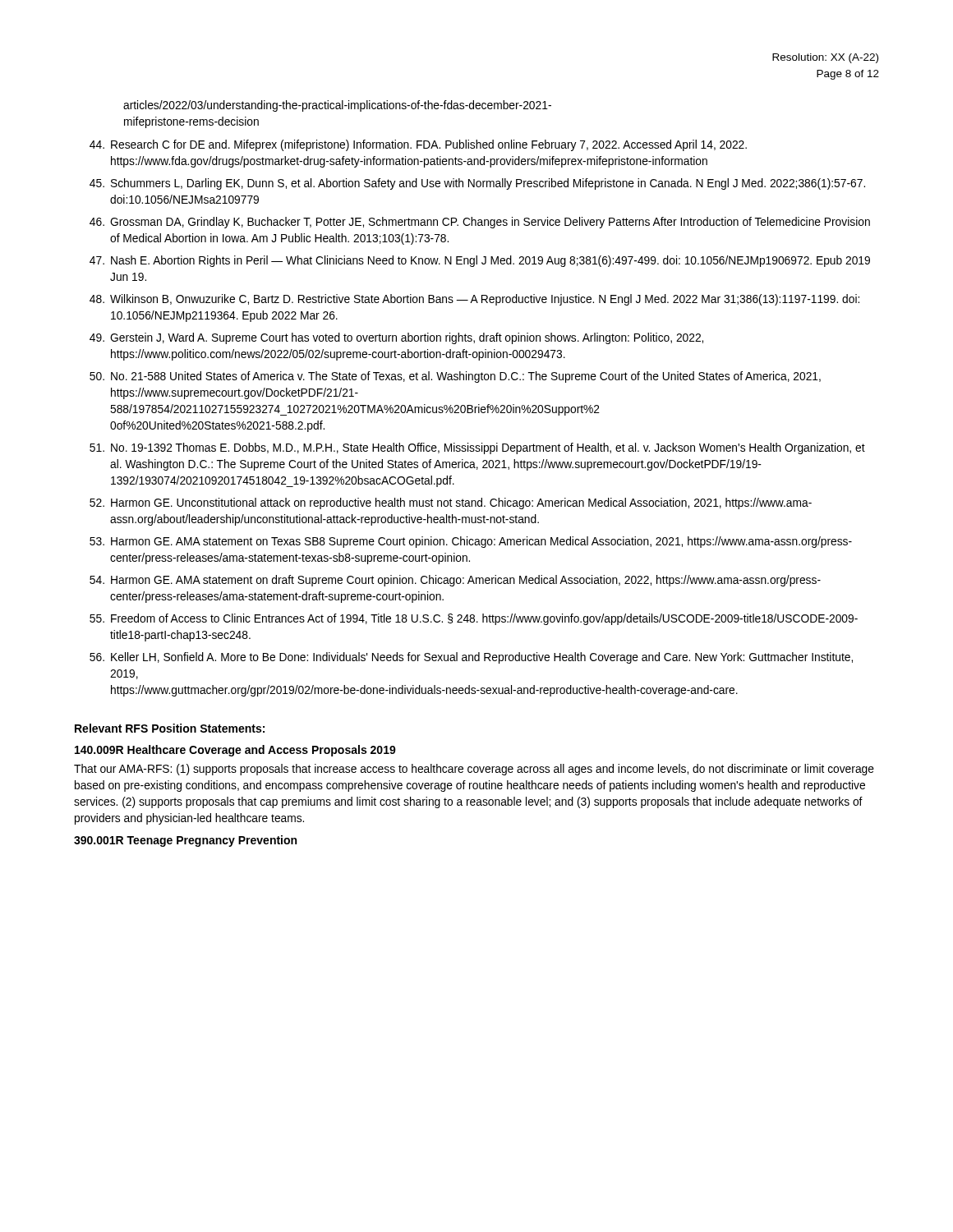Find the list item containing "52. Harmon GE. Unconstitutional attack on reproductive health"

476,511
